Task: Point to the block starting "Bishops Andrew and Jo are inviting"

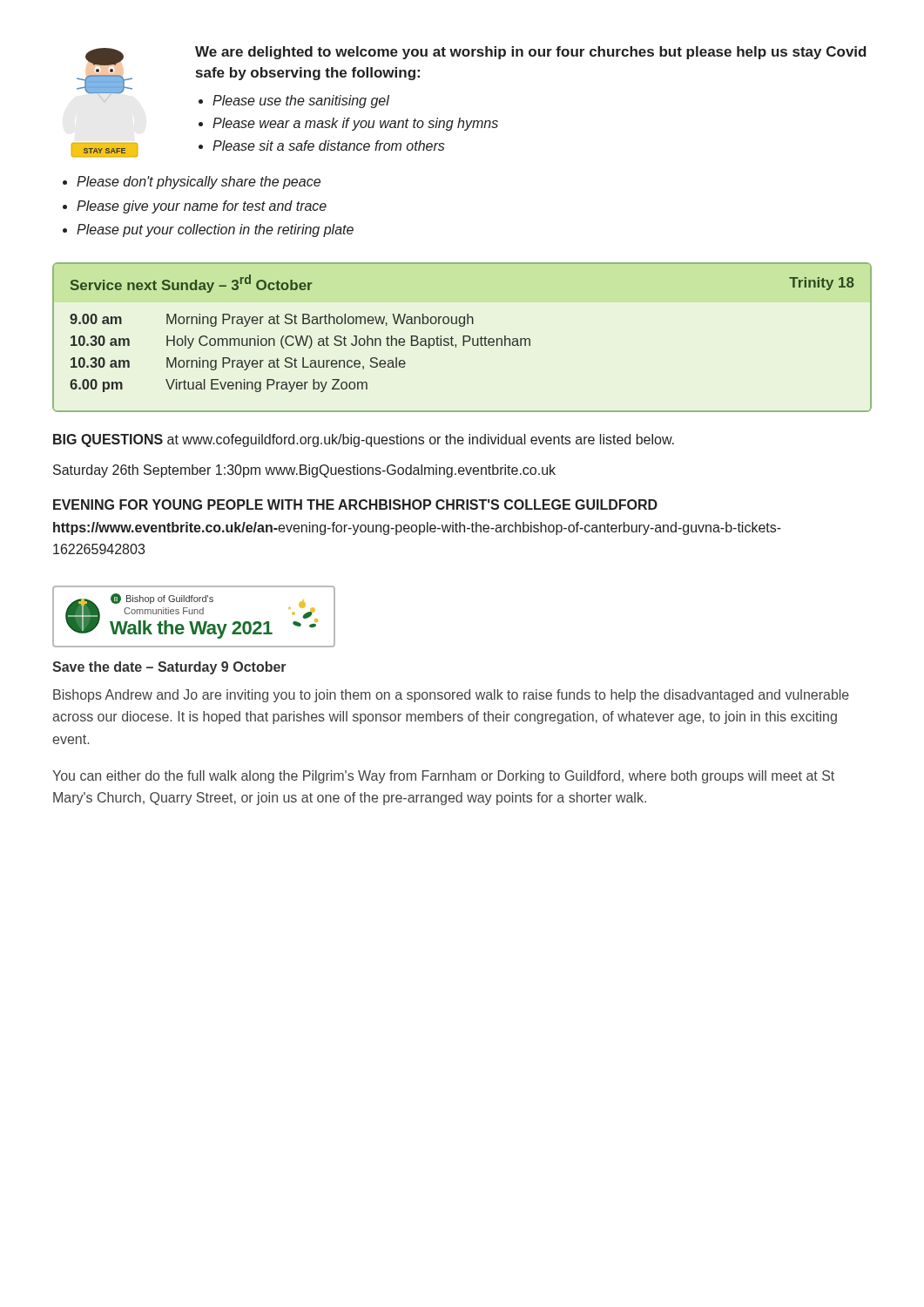Action: click(451, 717)
